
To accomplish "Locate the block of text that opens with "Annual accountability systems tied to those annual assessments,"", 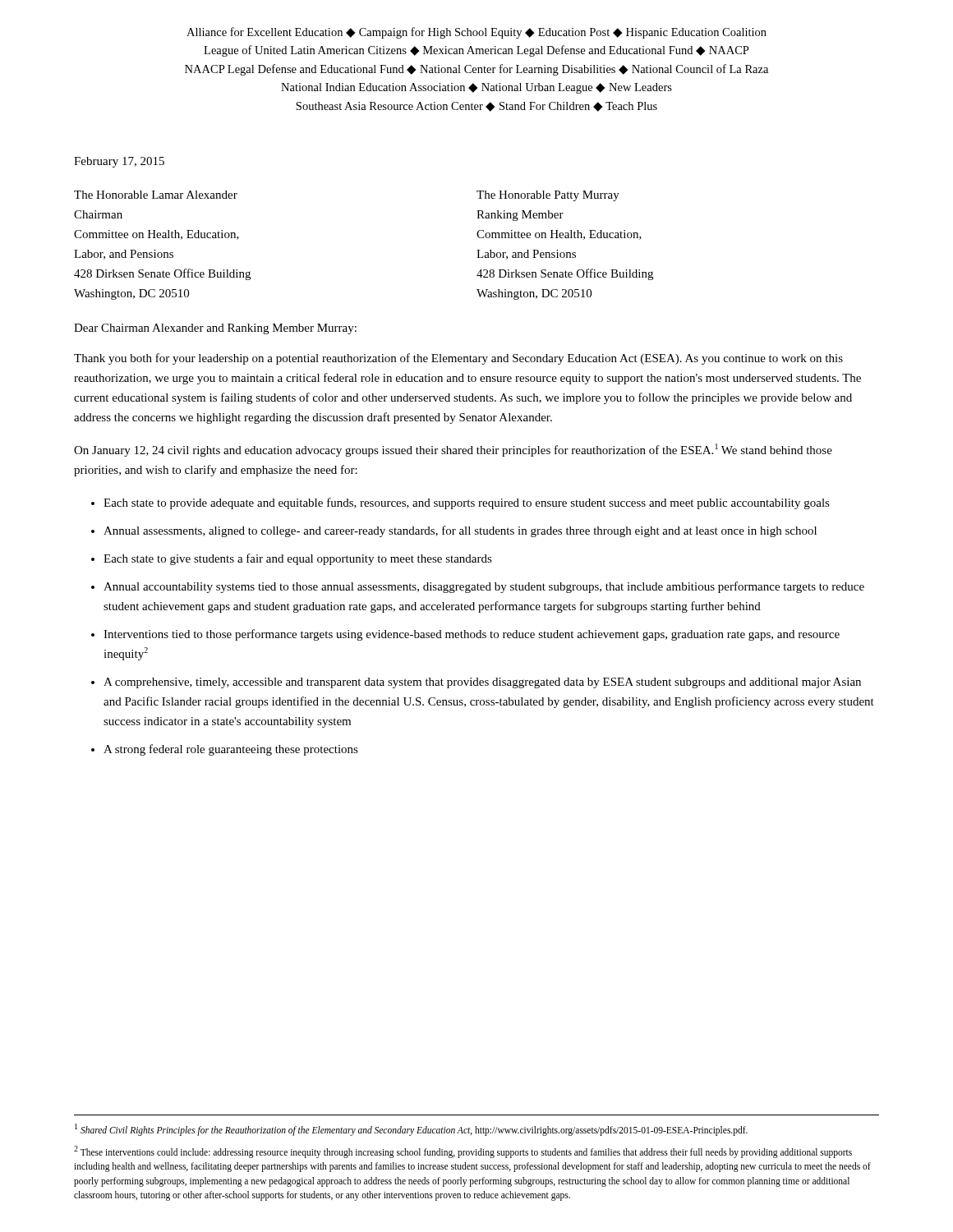I will pos(484,597).
